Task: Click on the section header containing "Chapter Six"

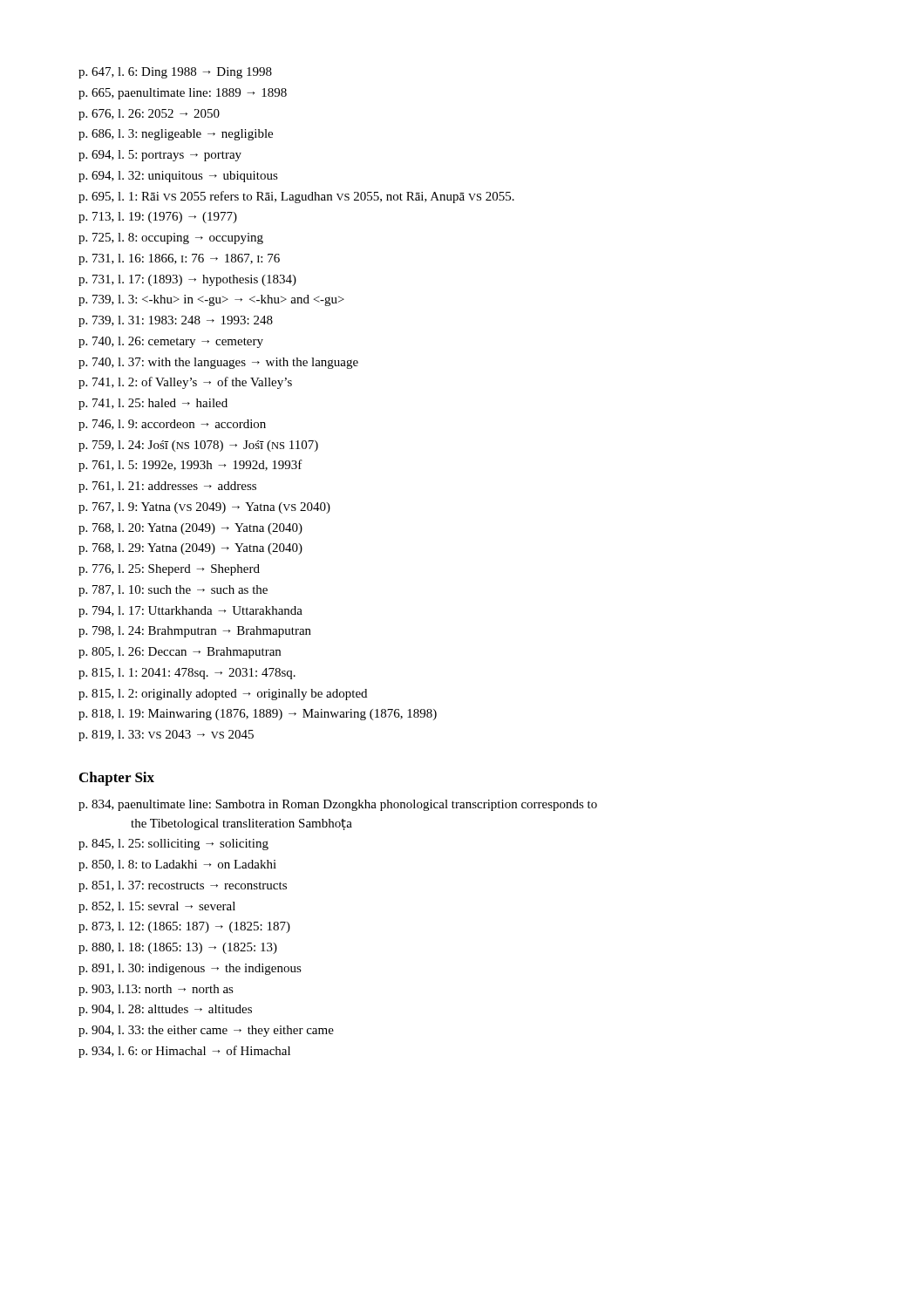Action: (x=116, y=777)
